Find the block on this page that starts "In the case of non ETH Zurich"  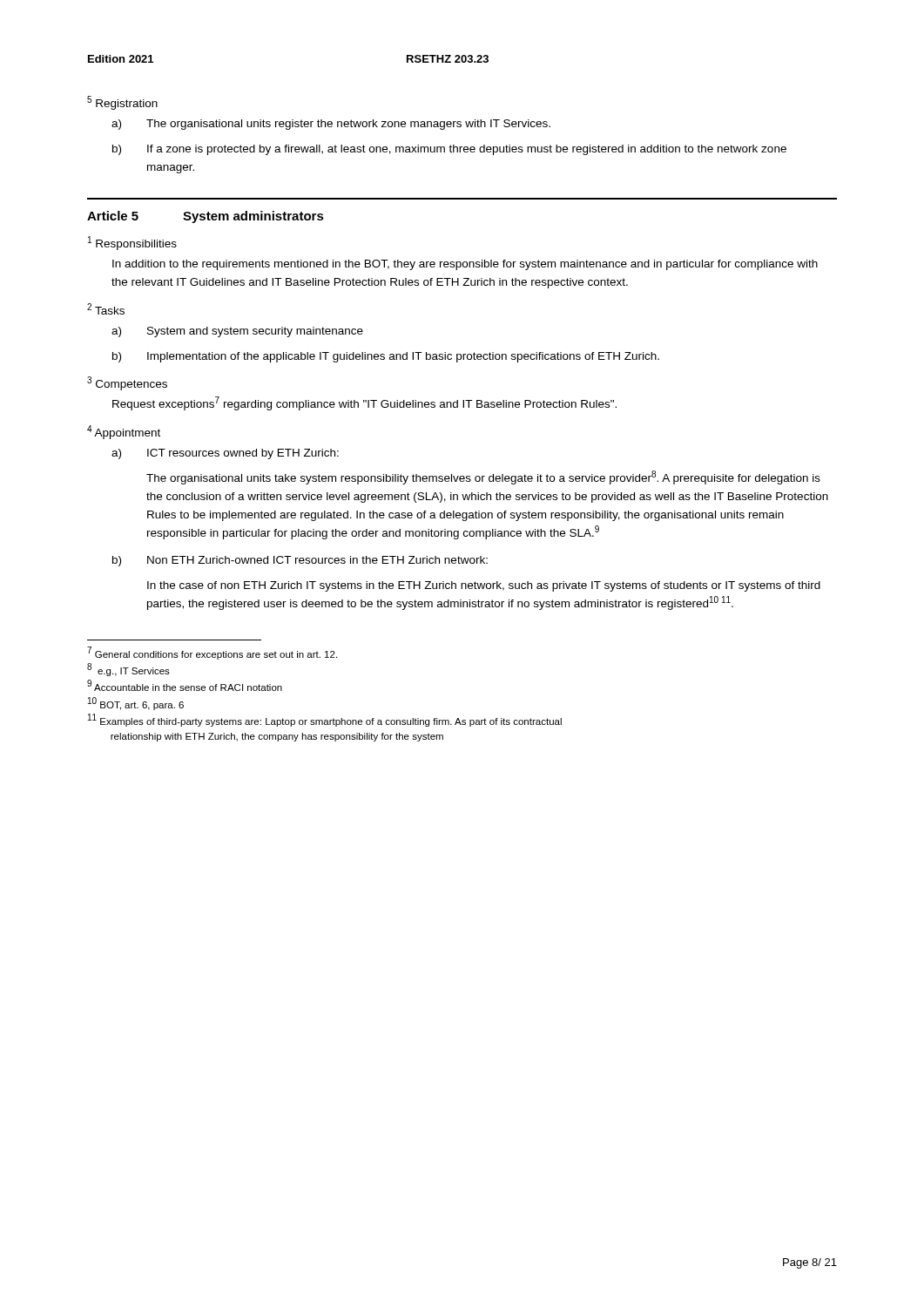483,594
